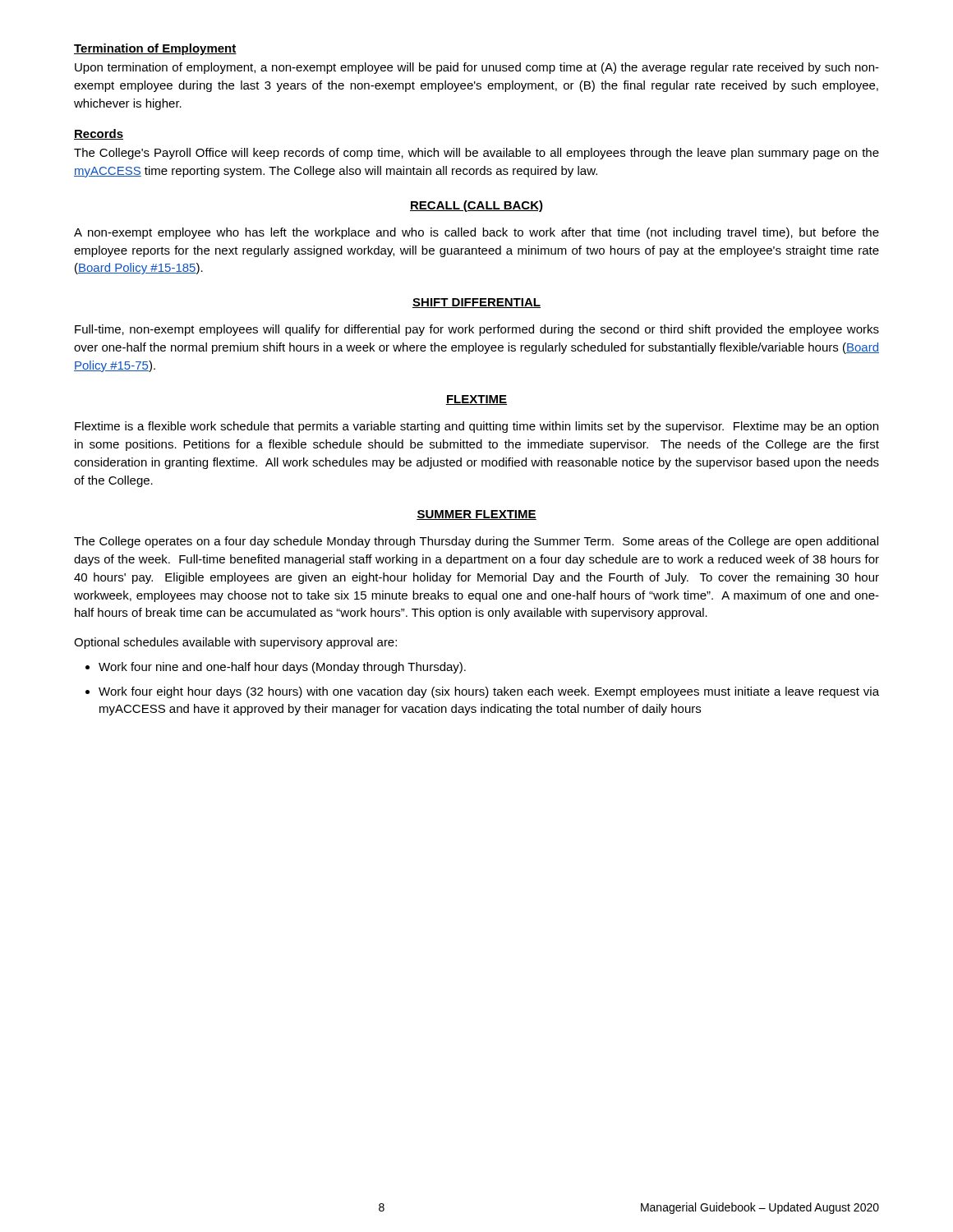Viewport: 953px width, 1232px height.
Task: Find the list item that reads "Work four nine and one-half"
Action: tap(476, 688)
